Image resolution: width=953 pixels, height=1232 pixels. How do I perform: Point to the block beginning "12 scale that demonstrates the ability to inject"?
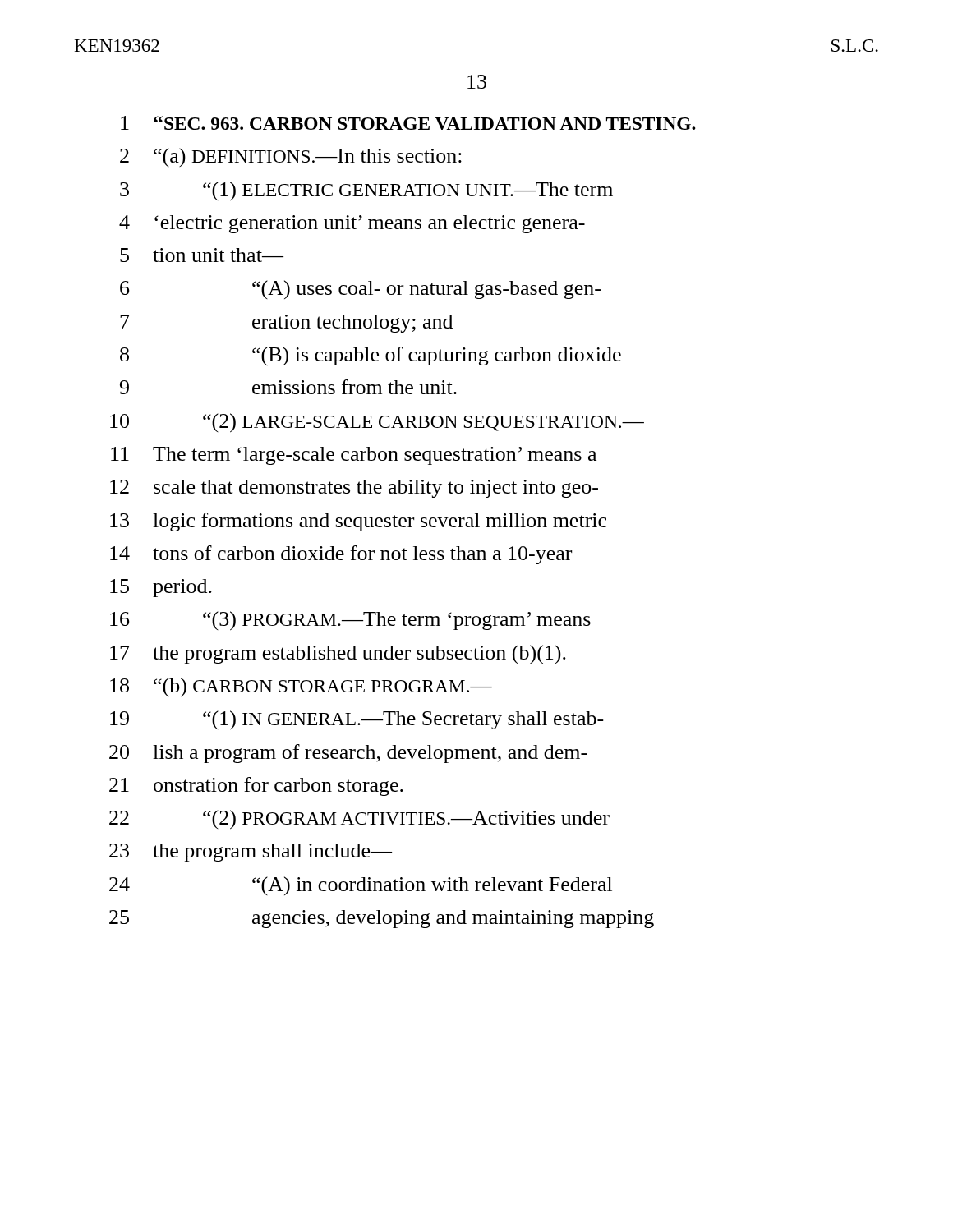pos(476,487)
